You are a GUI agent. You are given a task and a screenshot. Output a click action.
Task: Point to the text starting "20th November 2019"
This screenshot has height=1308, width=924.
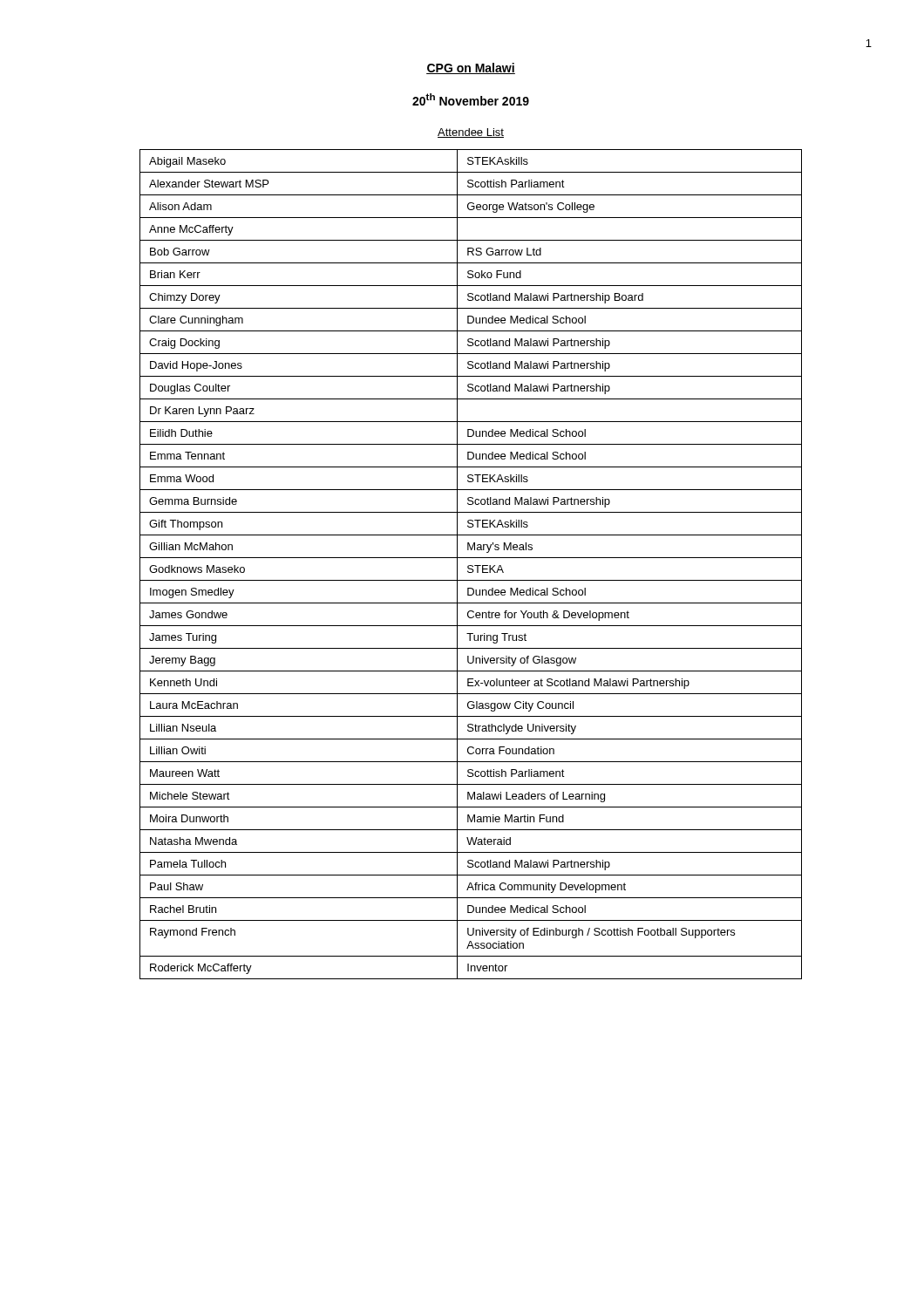pos(471,99)
